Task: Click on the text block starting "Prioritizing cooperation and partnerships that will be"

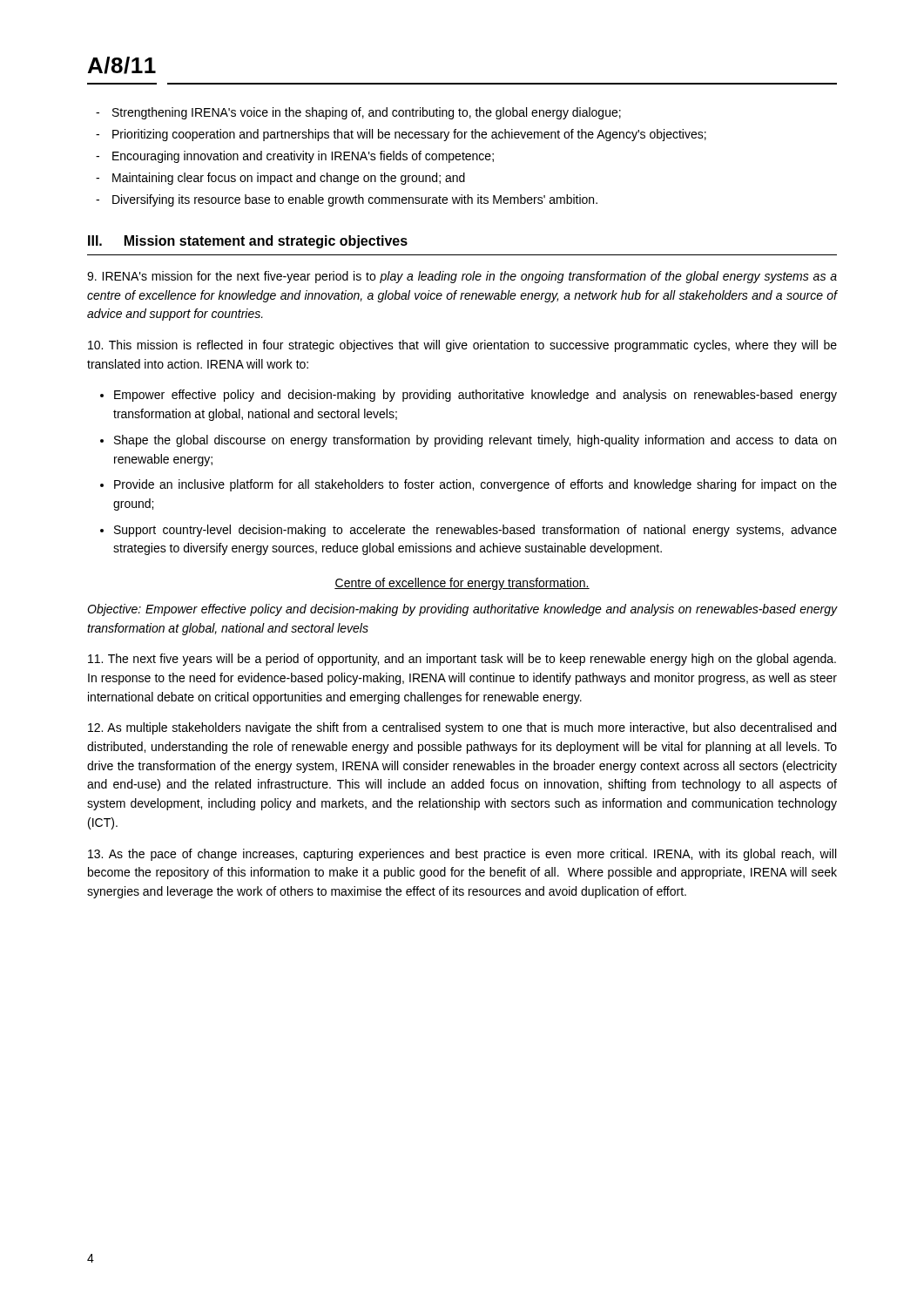Action: tap(409, 134)
